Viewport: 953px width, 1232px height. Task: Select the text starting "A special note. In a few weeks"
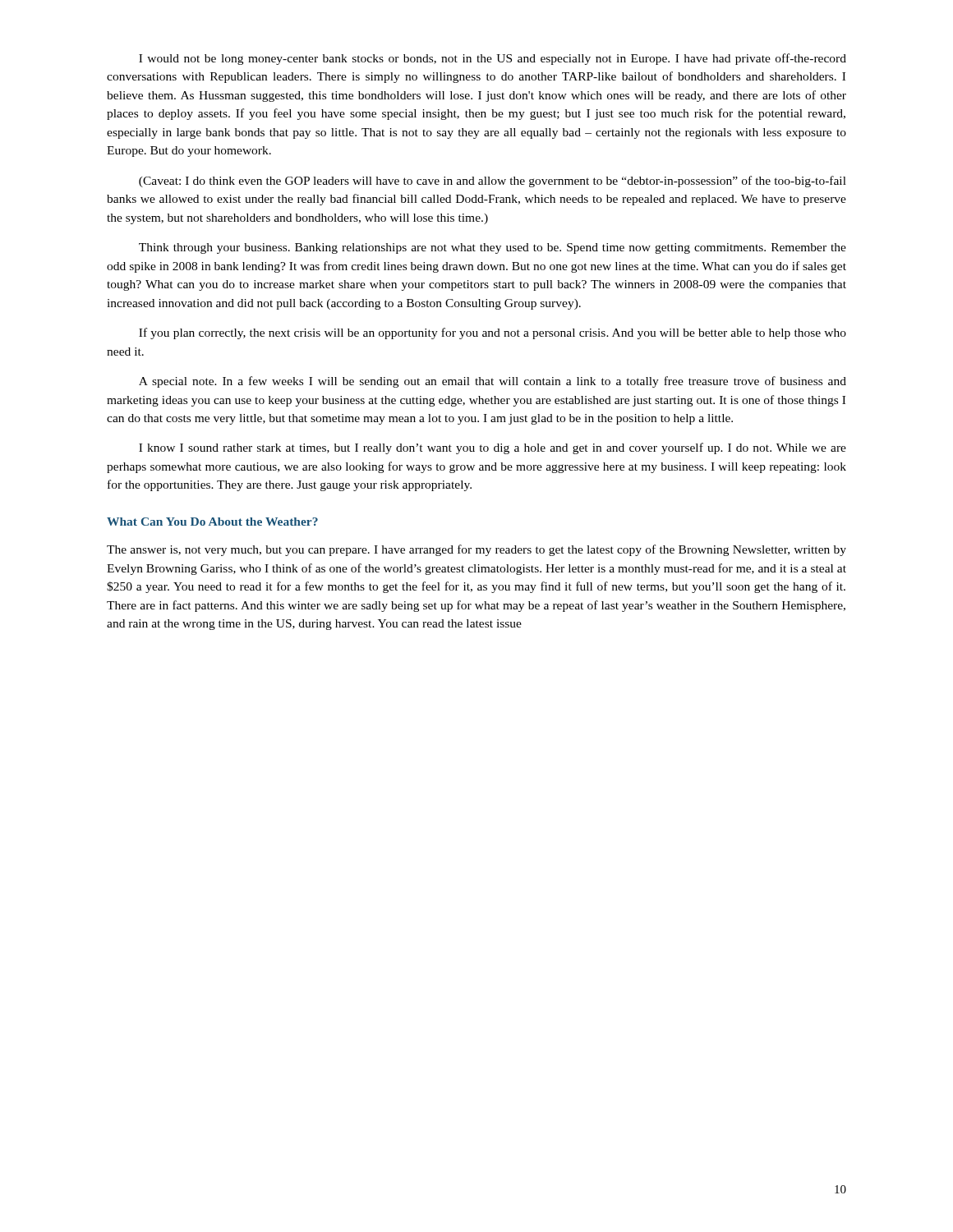pyautogui.click(x=476, y=400)
